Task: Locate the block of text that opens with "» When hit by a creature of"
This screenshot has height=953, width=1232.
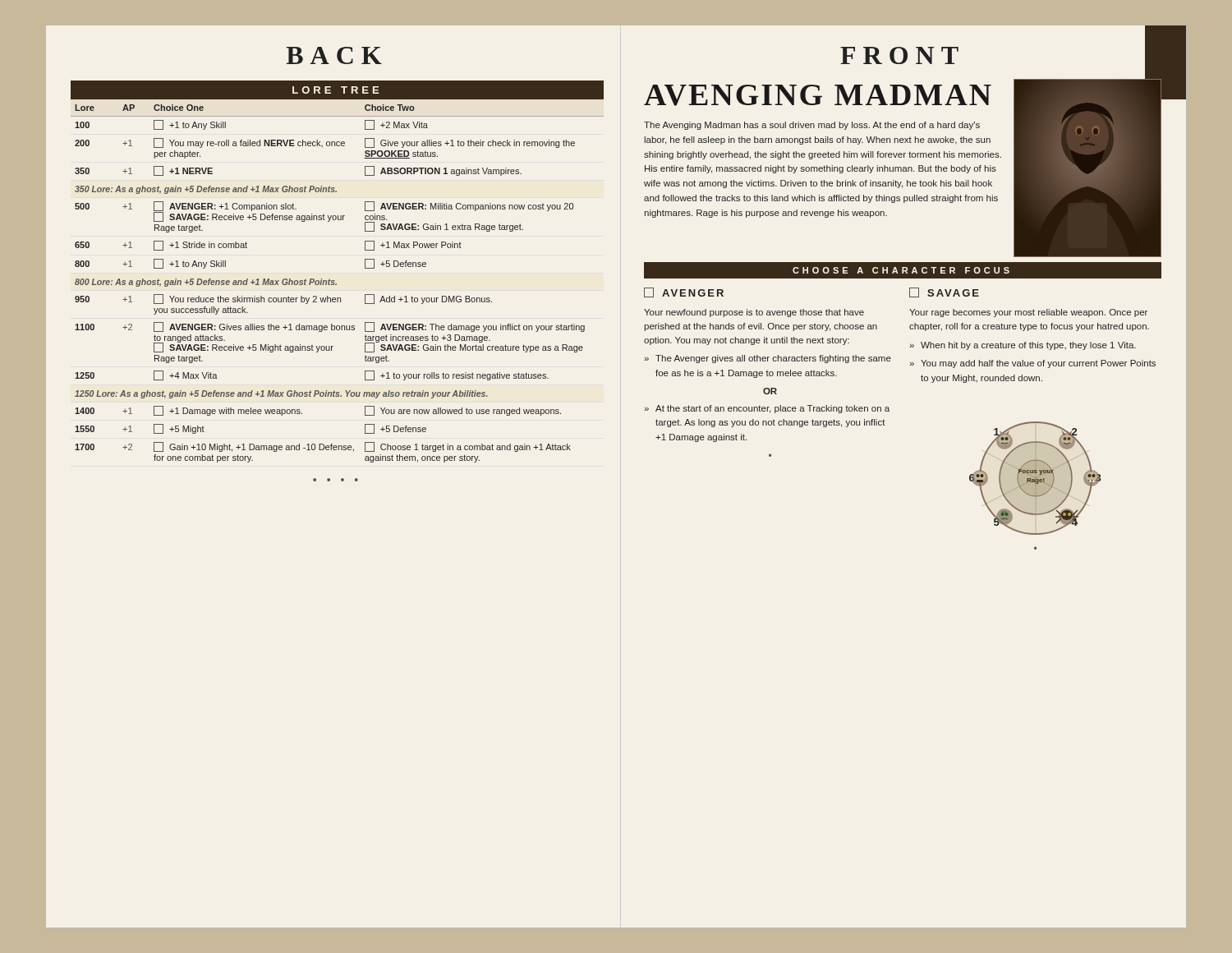Action: (x=1023, y=346)
